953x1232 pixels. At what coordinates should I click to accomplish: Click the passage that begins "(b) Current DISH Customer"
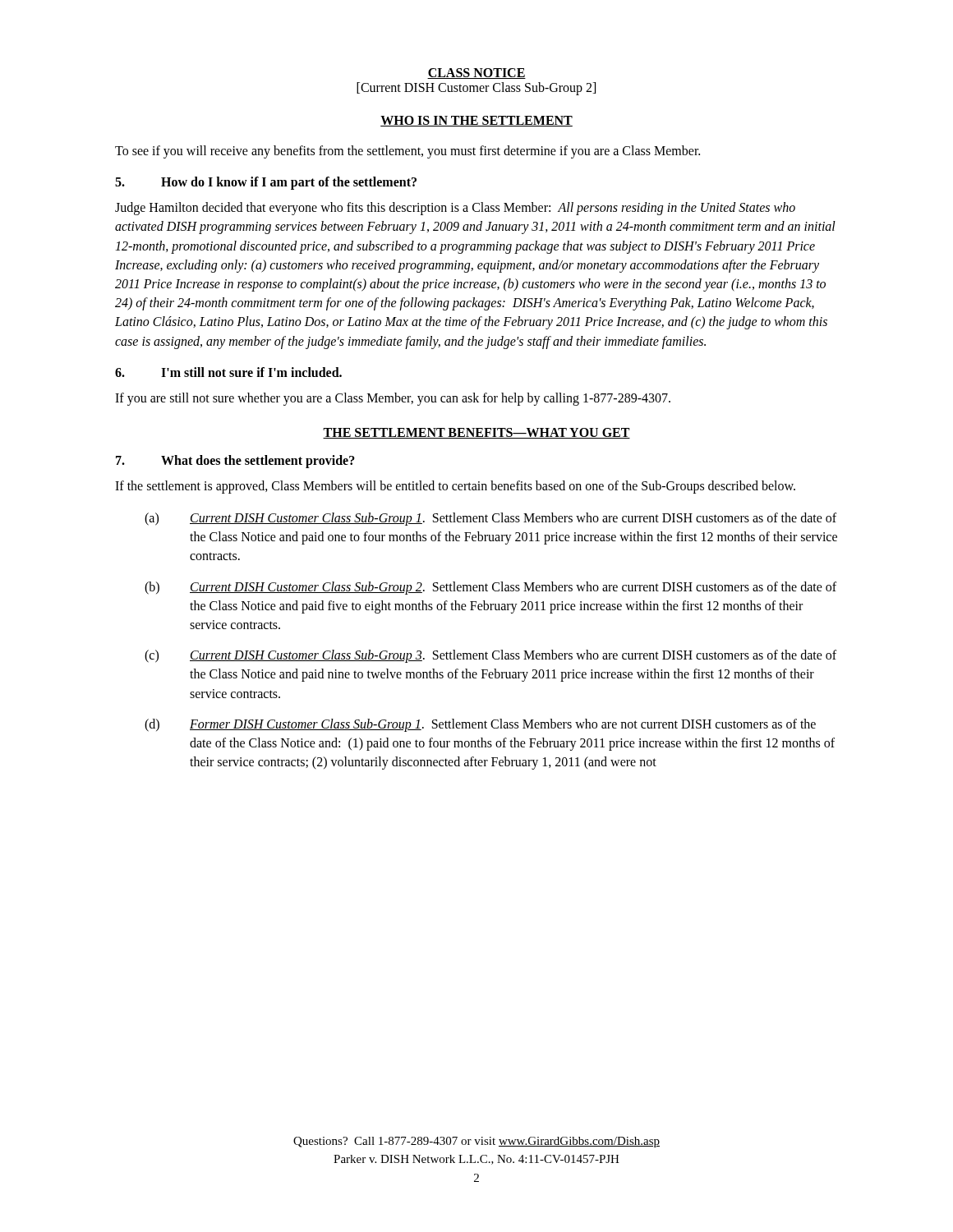tap(476, 606)
